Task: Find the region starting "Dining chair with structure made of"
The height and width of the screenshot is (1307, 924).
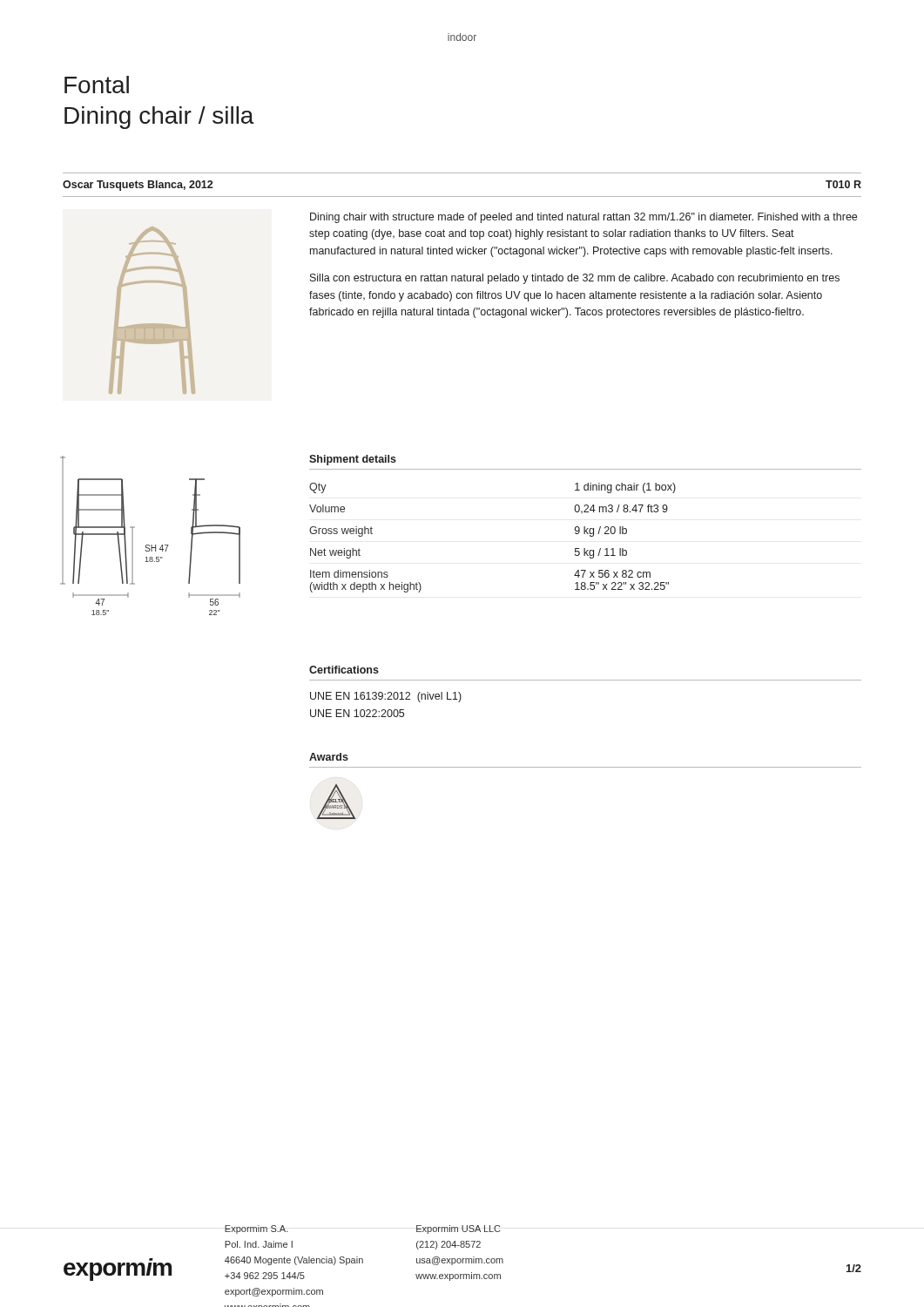Action: pos(585,265)
